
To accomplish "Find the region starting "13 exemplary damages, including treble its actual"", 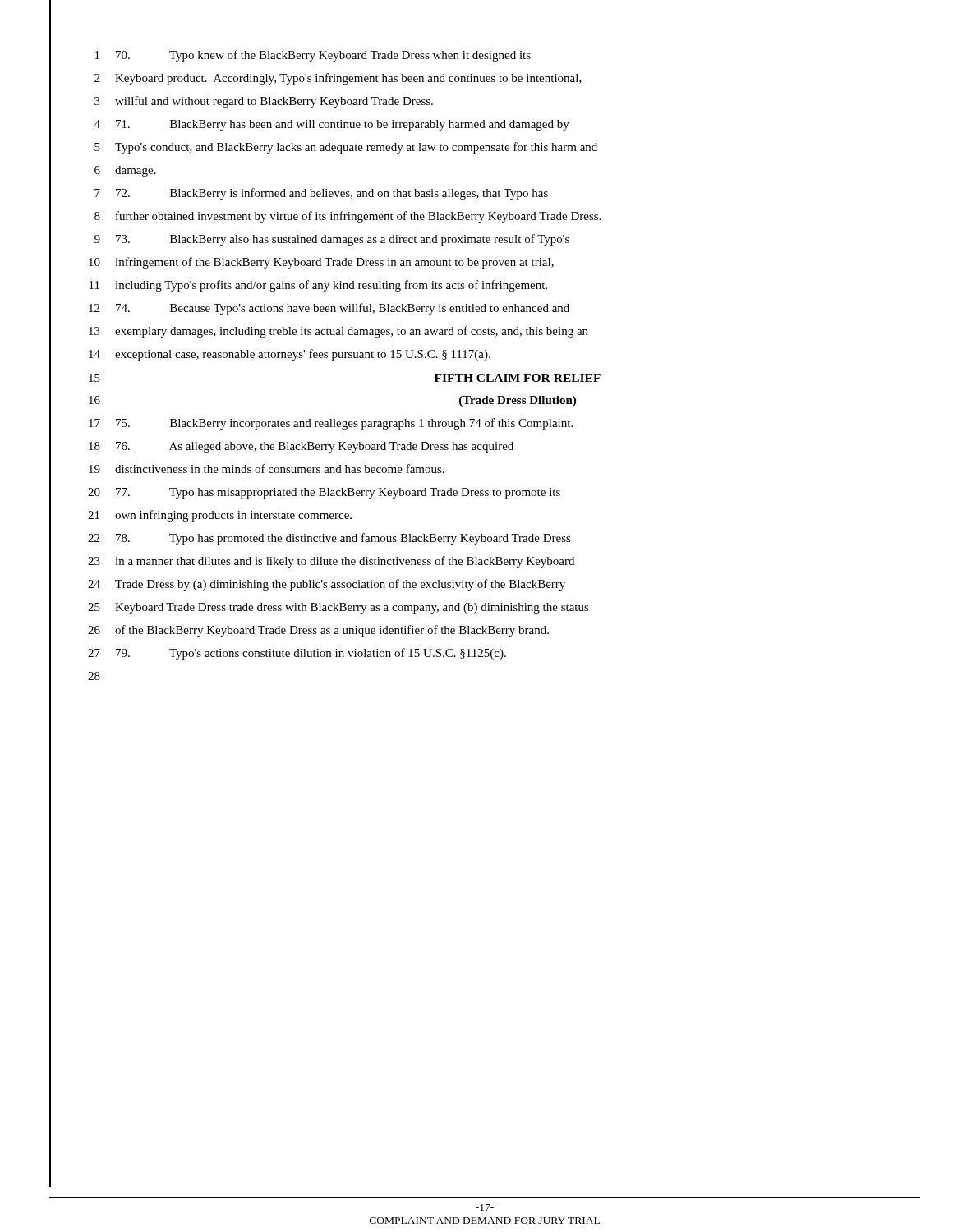I will click(485, 332).
